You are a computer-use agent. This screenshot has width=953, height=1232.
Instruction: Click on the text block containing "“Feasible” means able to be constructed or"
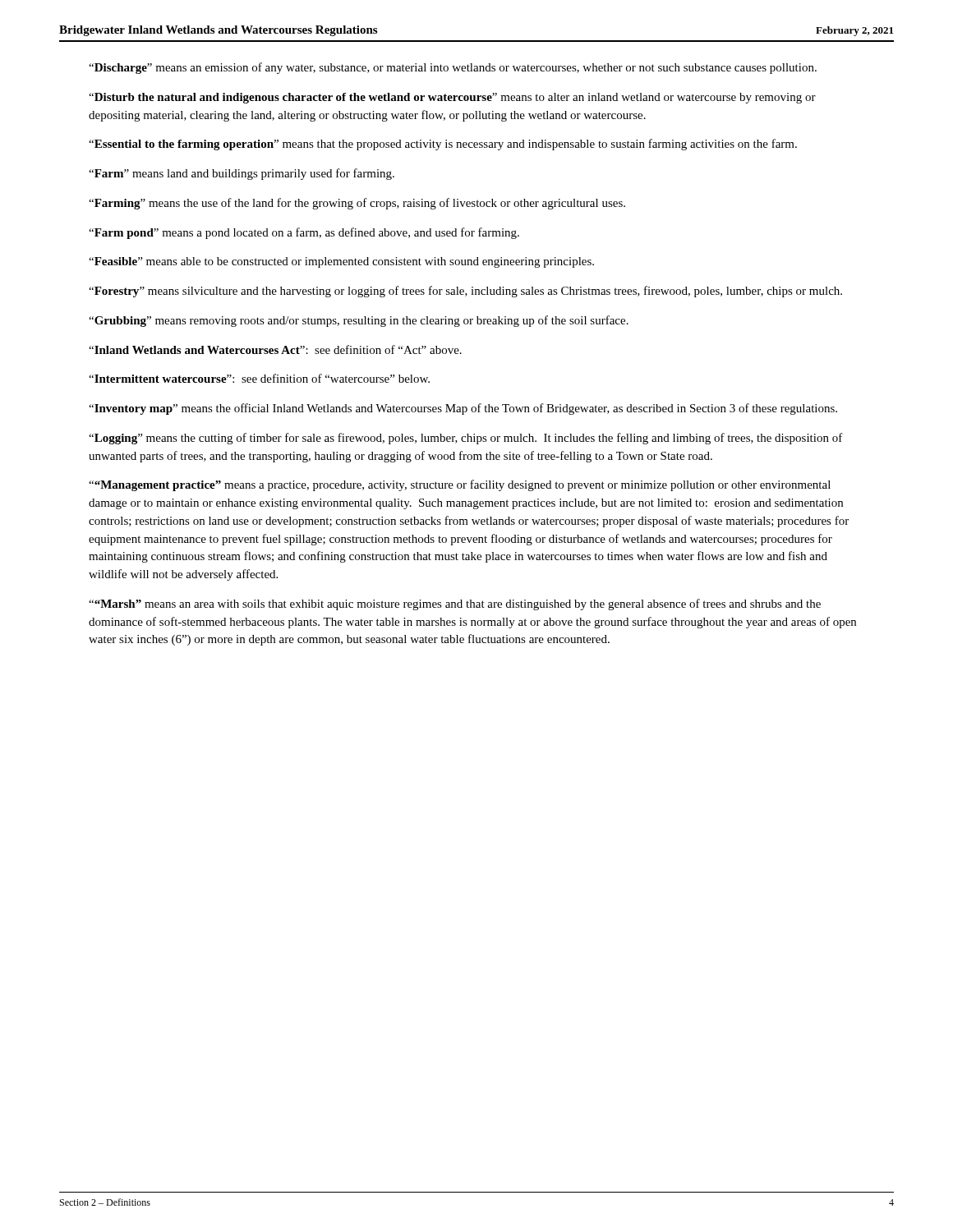pos(342,261)
